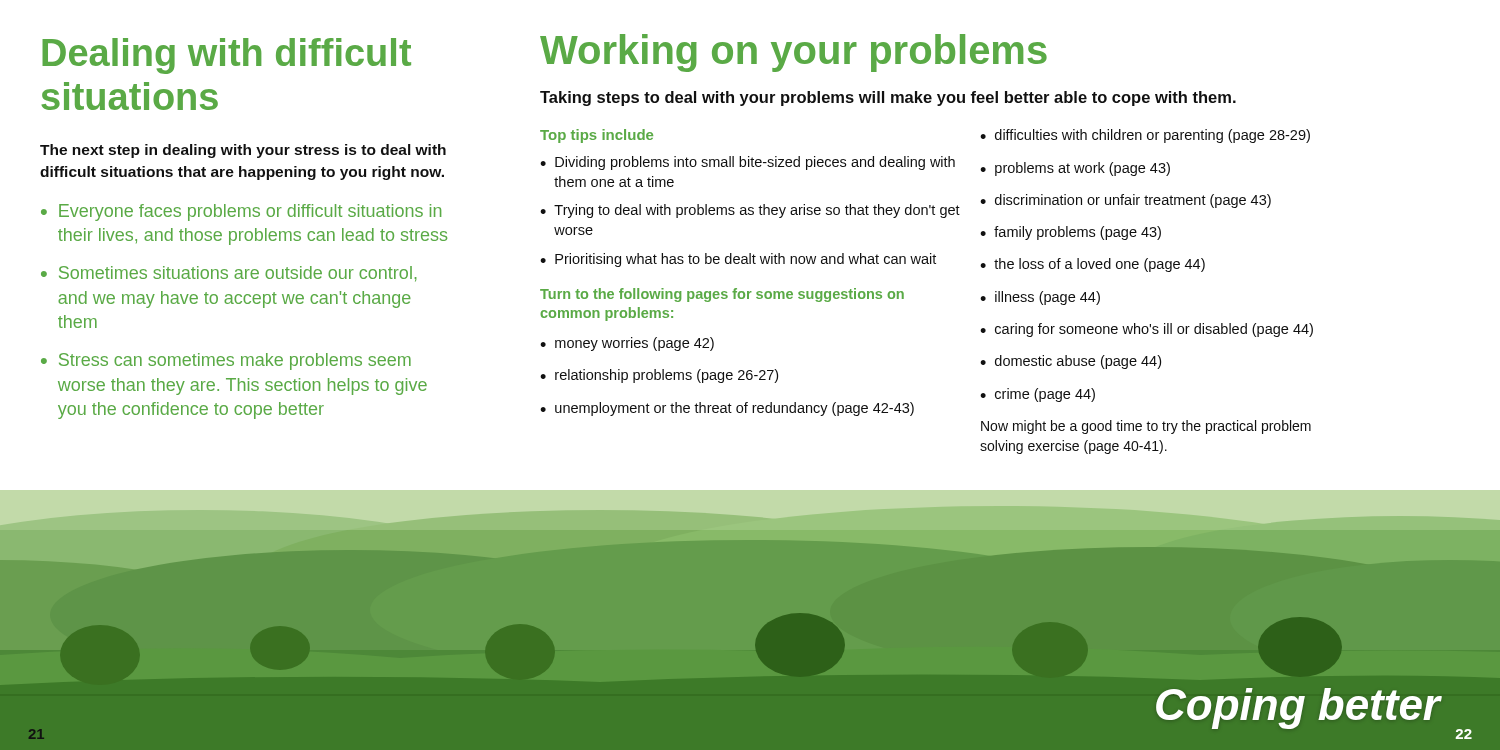
Task: Point to the passage starting "The next step in dealing with your"
Action: pyautogui.click(x=243, y=161)
